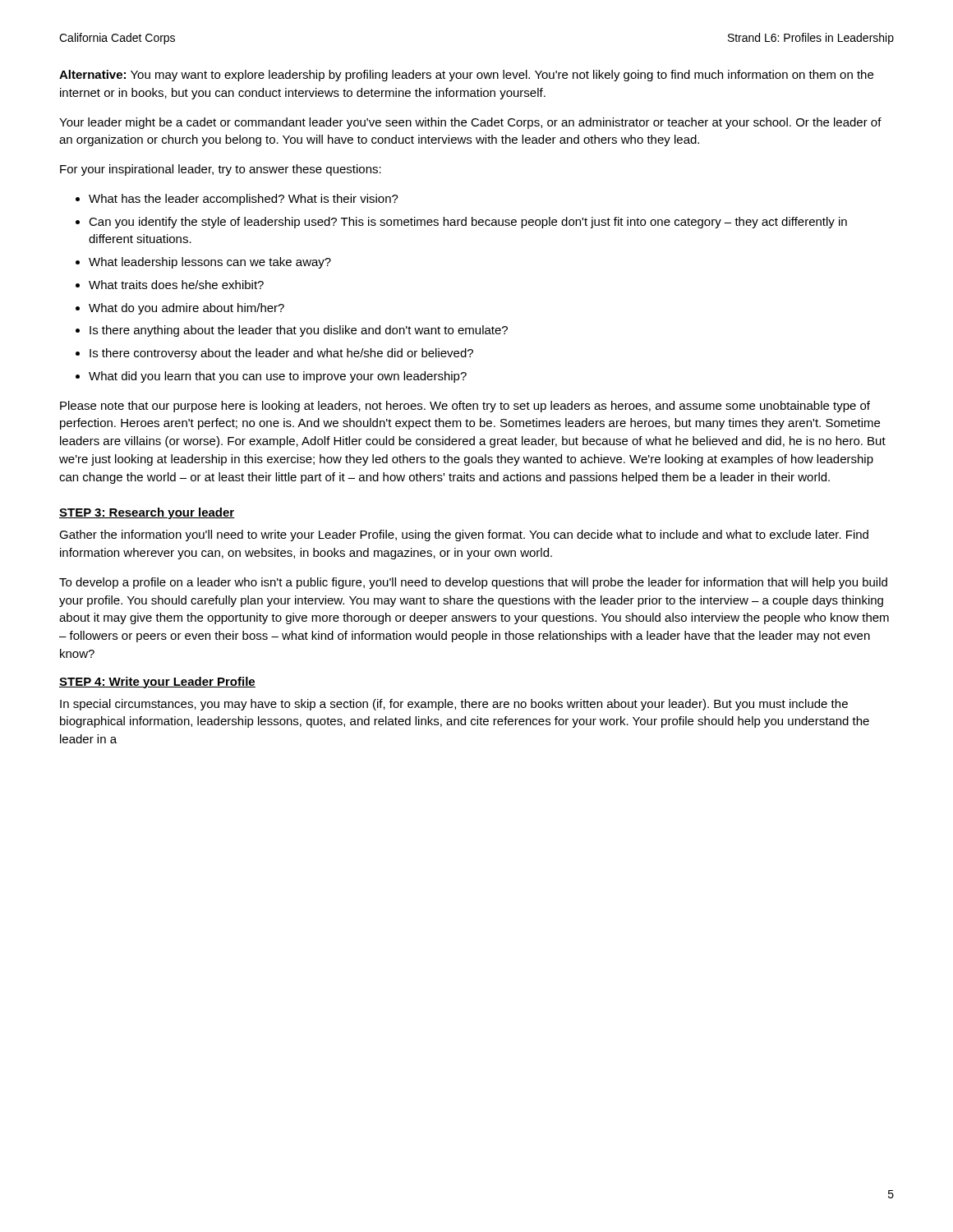The width and height of the screenshot is (953, 1232).
Task: Find the block starting "What has the leader"
Action: 237,200
